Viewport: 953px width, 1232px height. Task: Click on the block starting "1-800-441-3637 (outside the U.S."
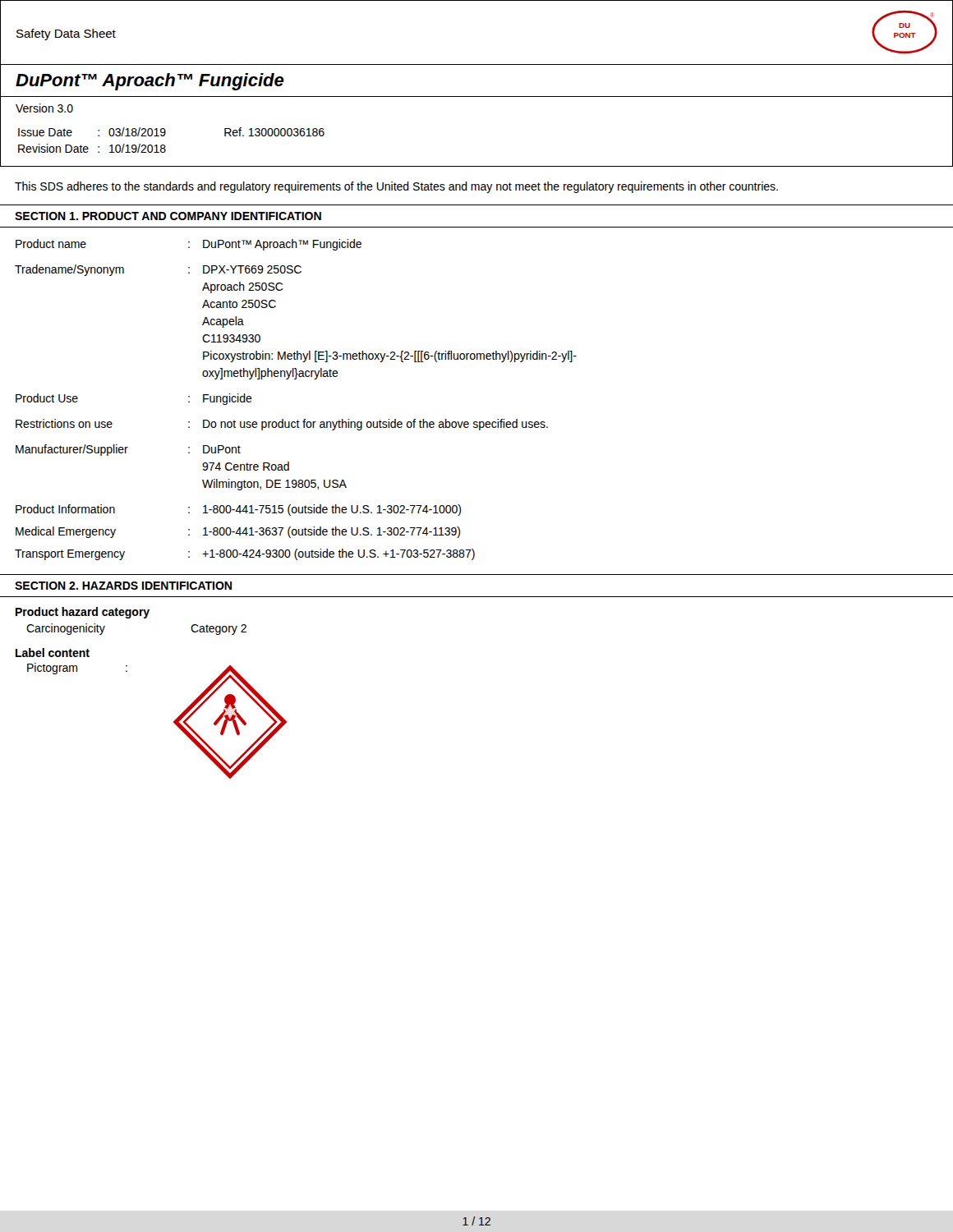point(332,532)
